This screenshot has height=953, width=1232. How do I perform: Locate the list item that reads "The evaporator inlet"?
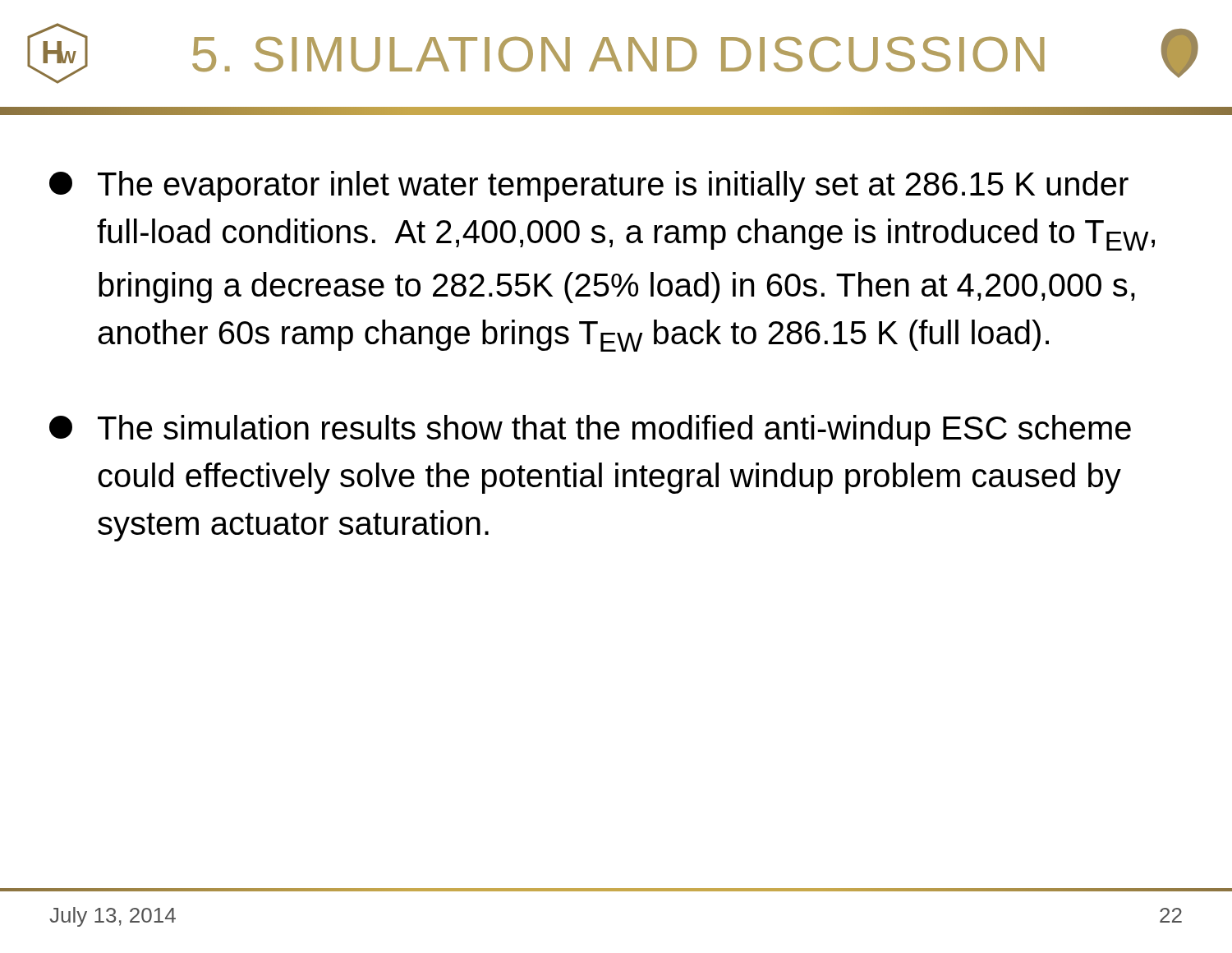[x=616, y=262]
